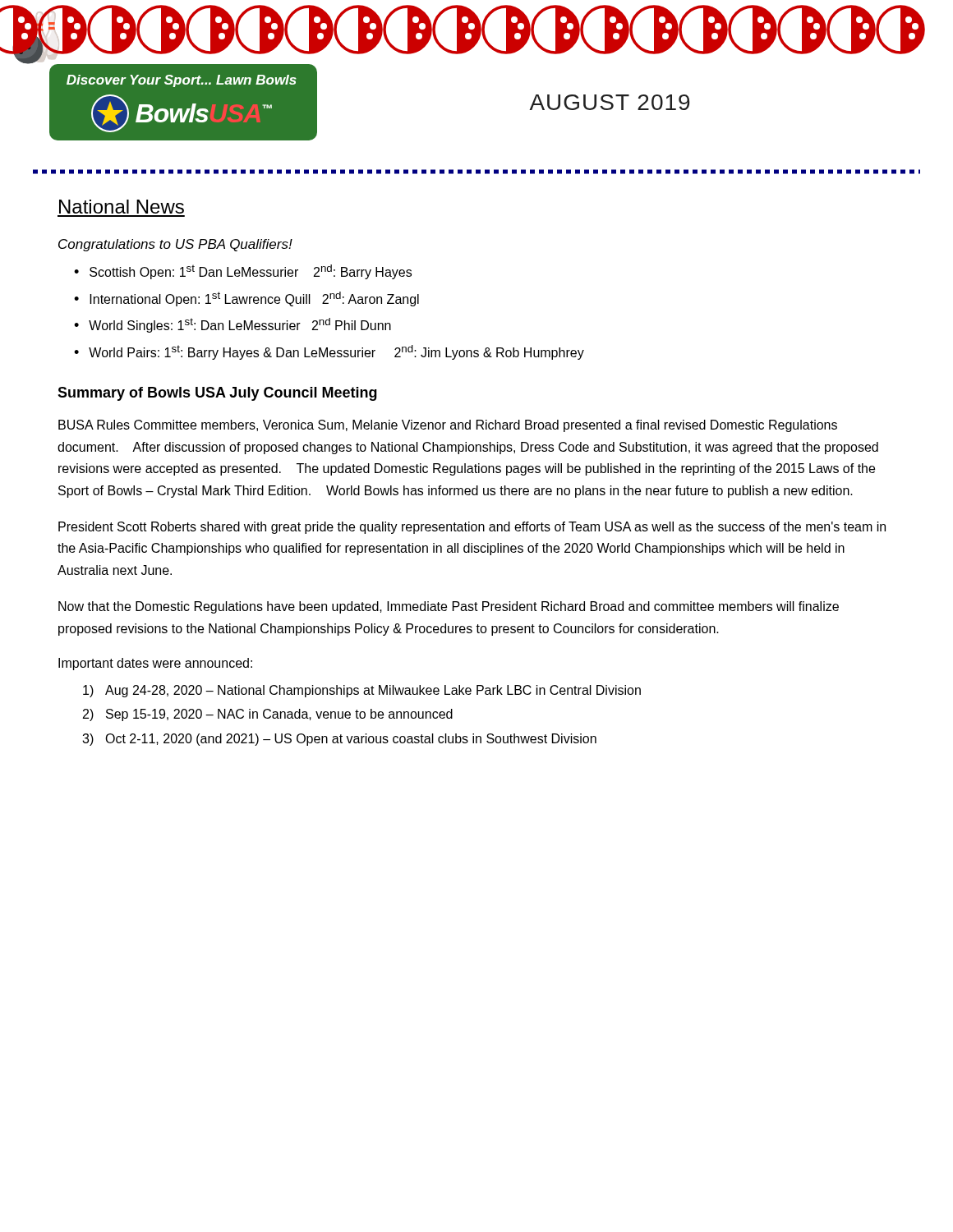Select the logo

(183, 102)
